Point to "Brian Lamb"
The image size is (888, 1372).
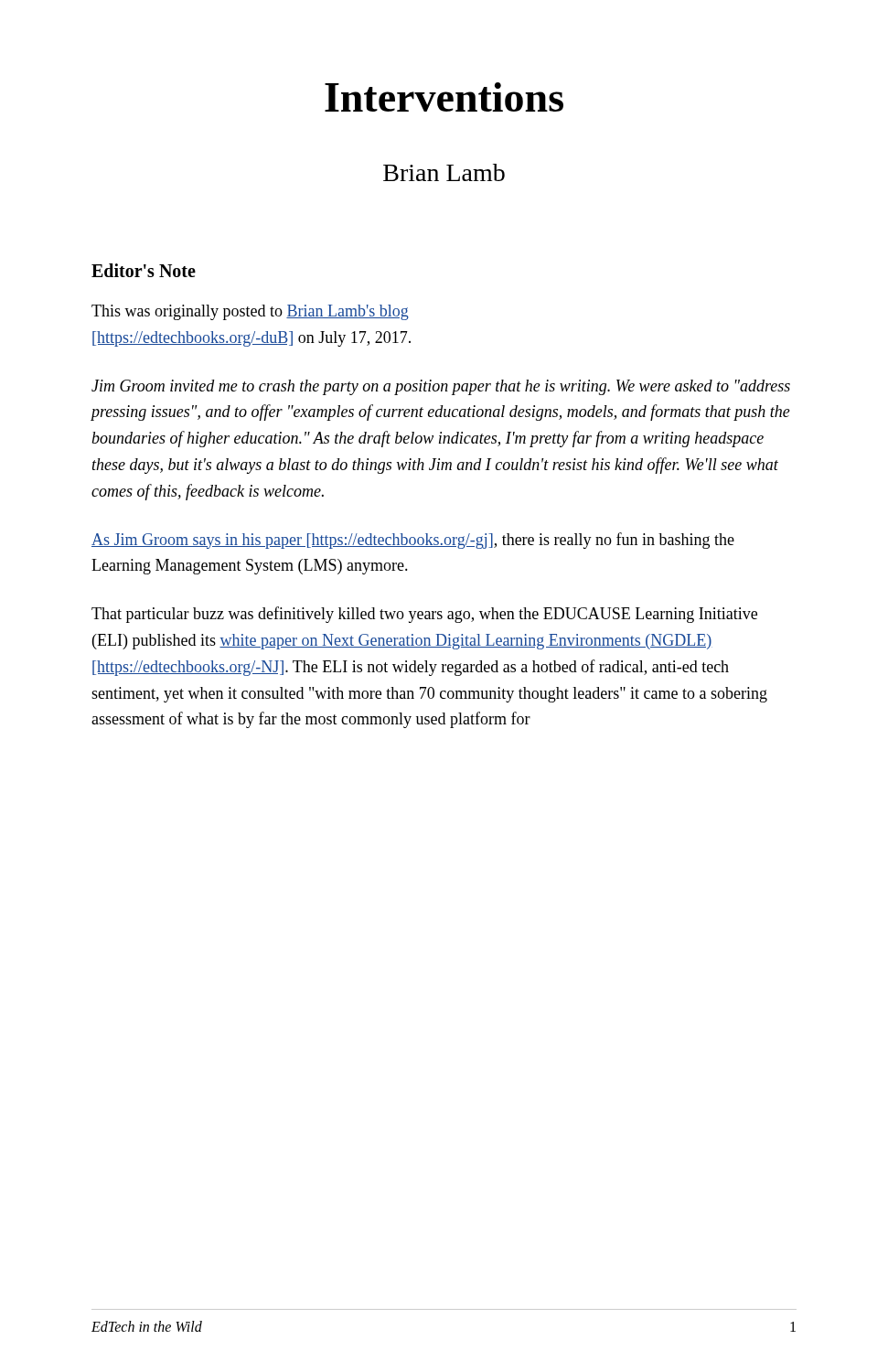pos(444,172)
